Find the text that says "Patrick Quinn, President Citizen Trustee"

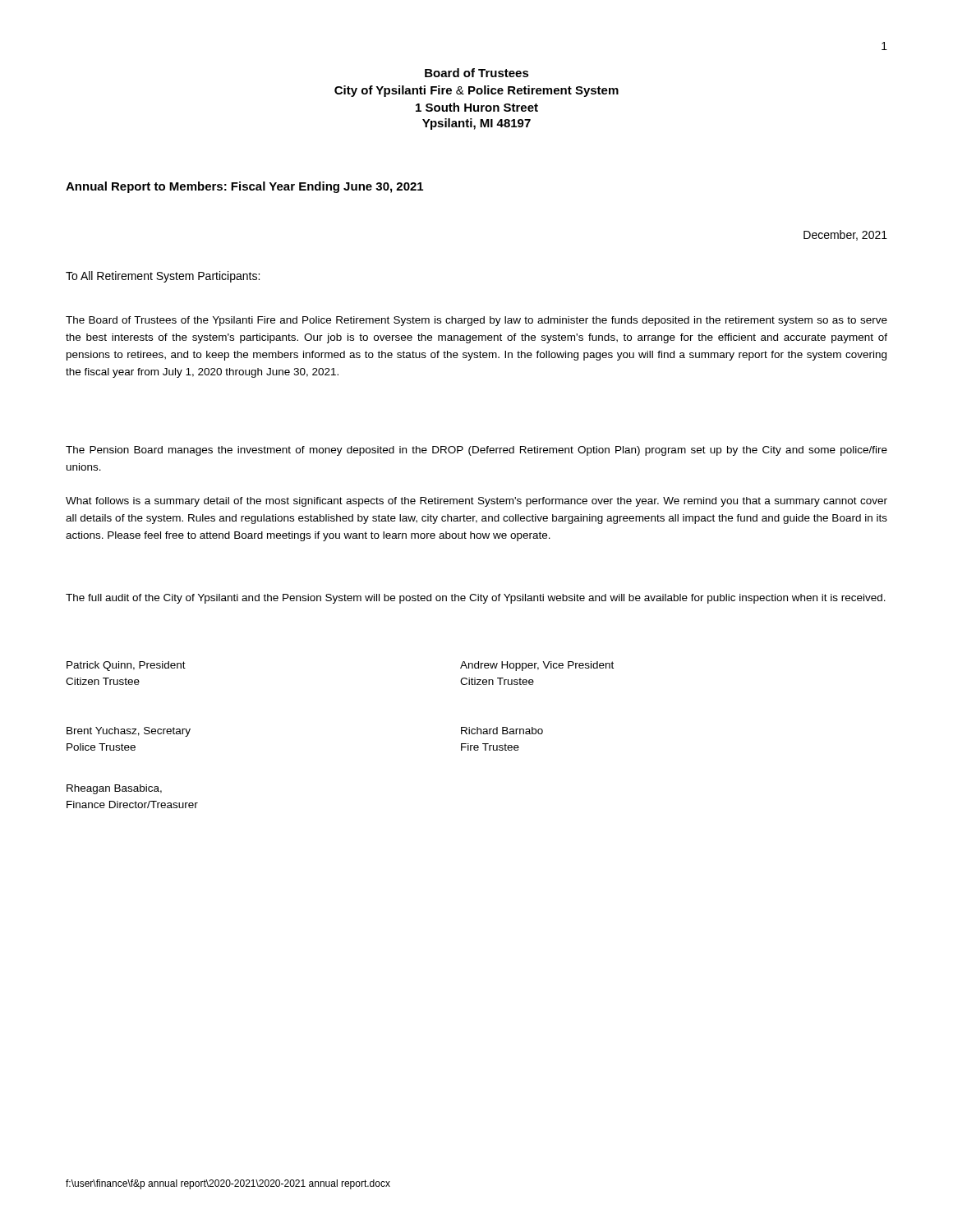[126, 673]
